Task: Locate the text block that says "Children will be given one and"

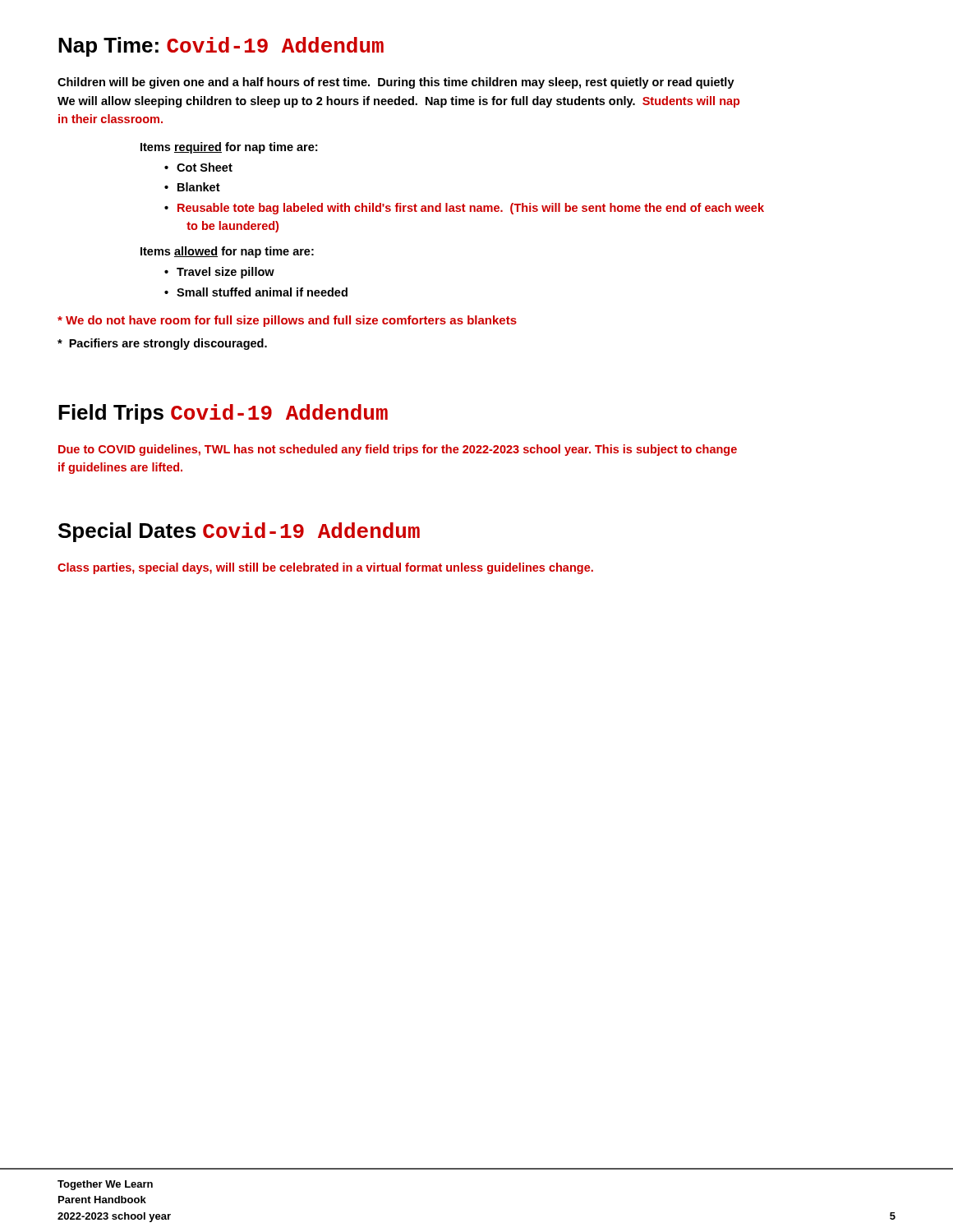Action: click(399, 101)
